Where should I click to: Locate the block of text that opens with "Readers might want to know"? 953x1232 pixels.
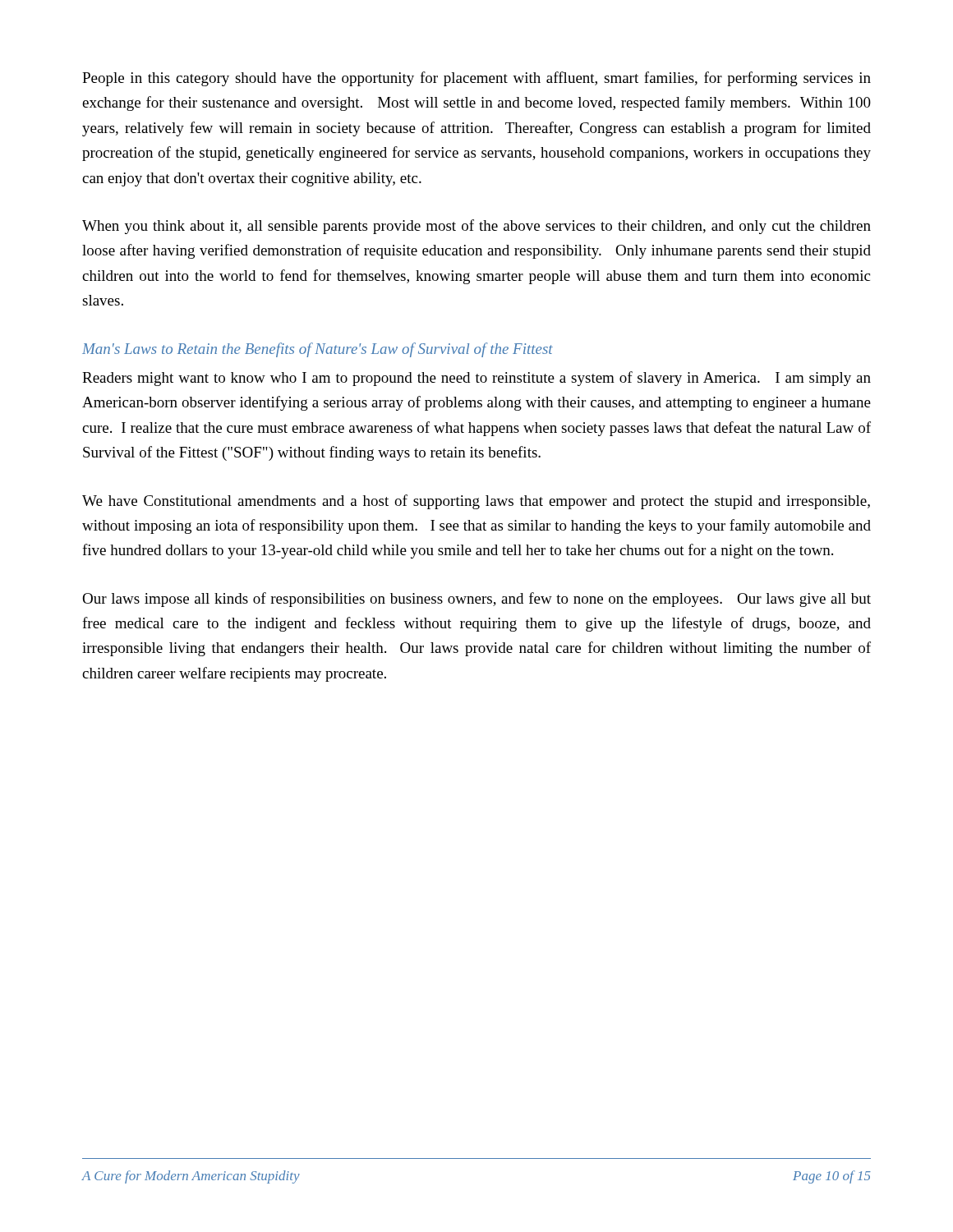476,415
